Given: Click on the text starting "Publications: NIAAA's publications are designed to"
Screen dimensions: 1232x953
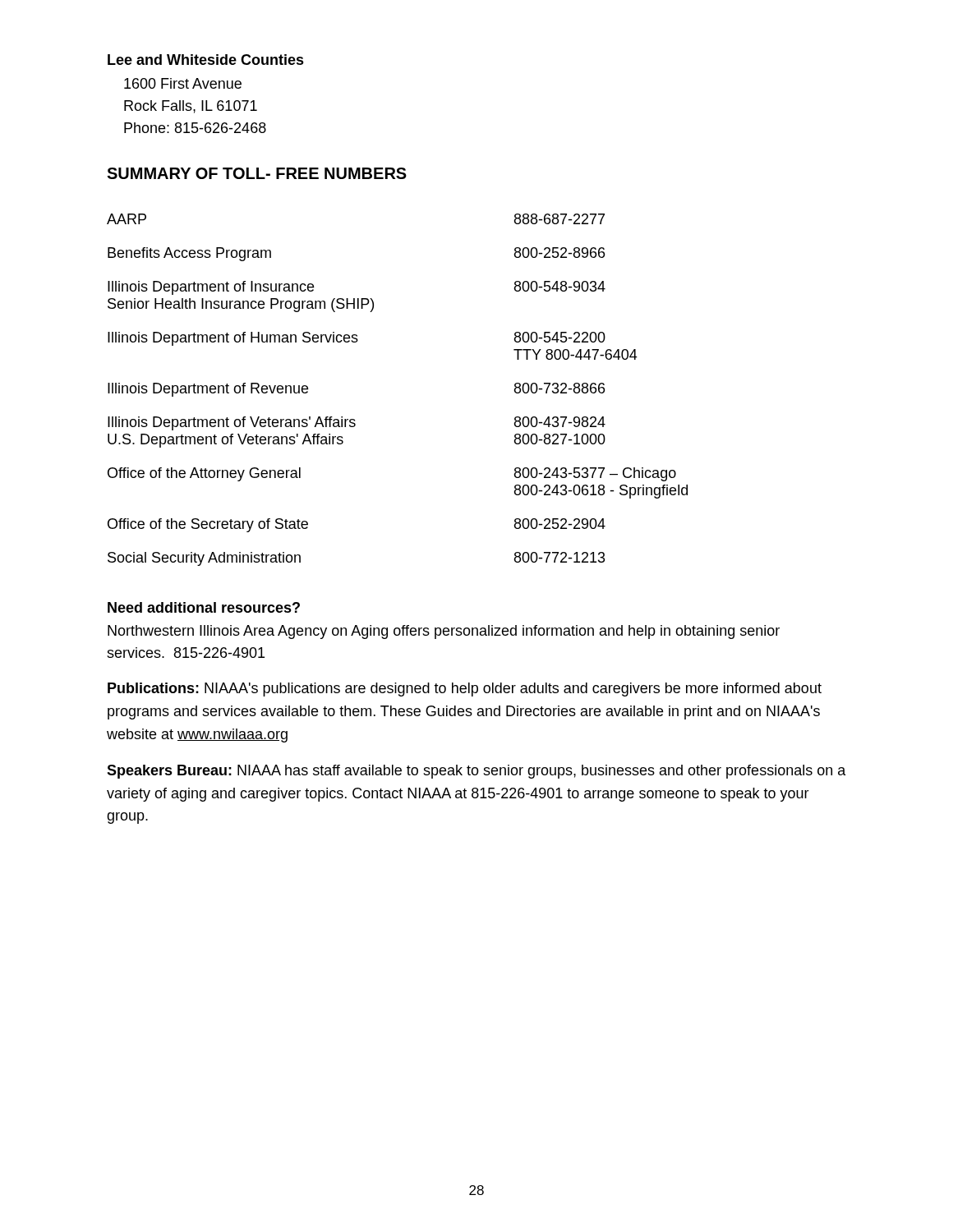Looking at the screenshot, I should click(x=464, y=711).
